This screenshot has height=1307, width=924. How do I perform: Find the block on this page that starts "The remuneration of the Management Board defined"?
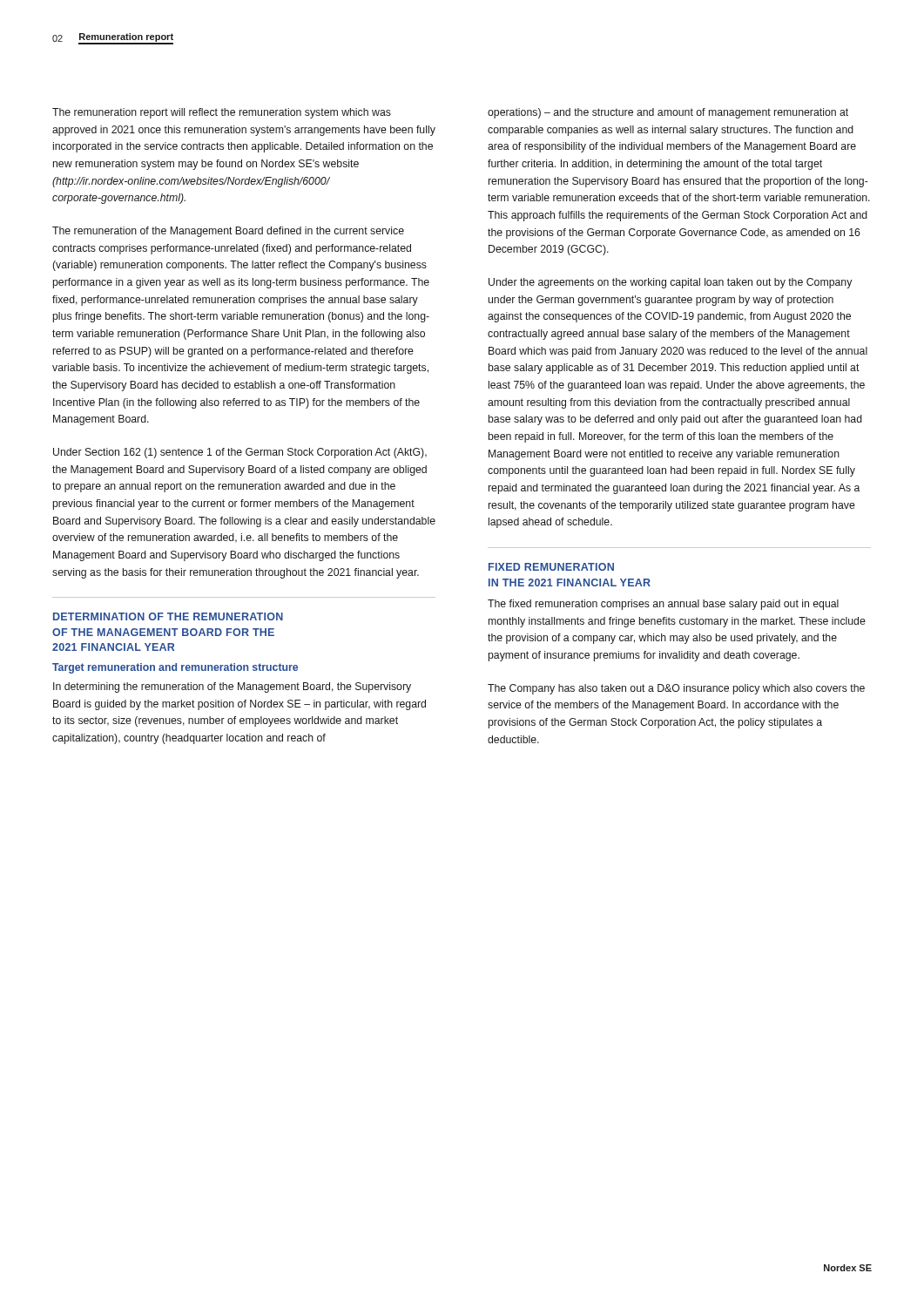[244, 326]
